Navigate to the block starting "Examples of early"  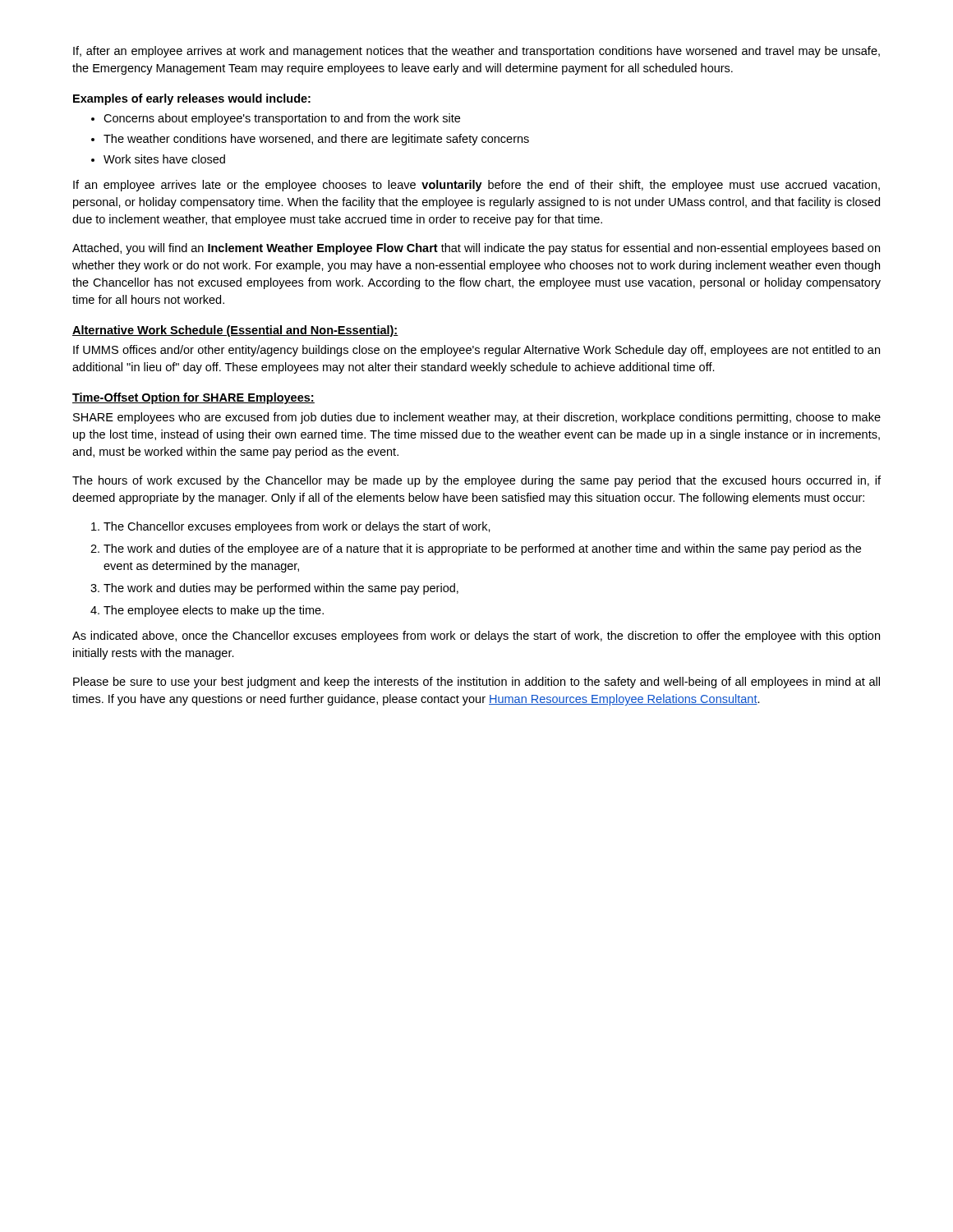[x=192, y=99]
